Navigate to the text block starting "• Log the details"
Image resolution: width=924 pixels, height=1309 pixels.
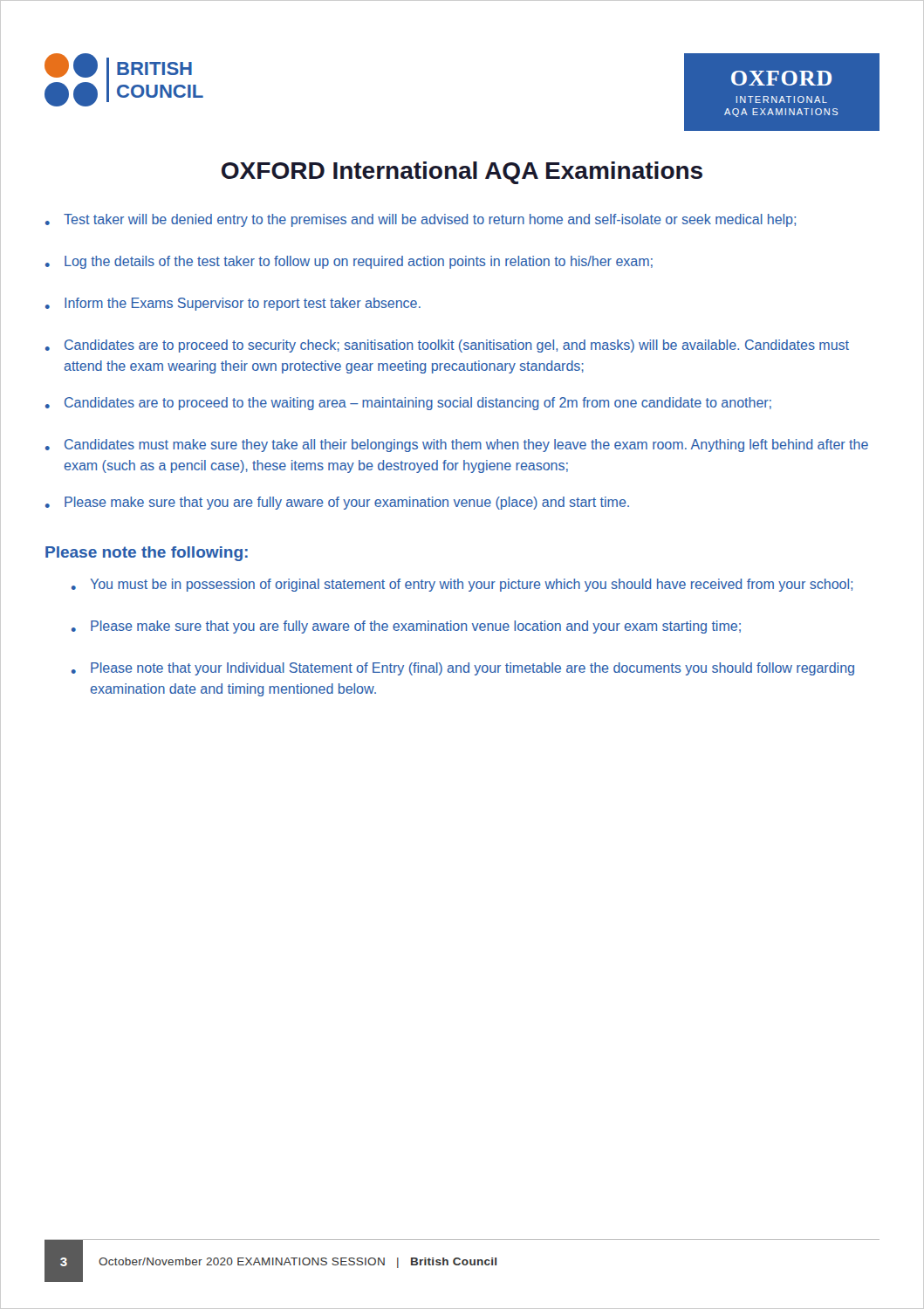pyautogui.click(x=462, y=264)
